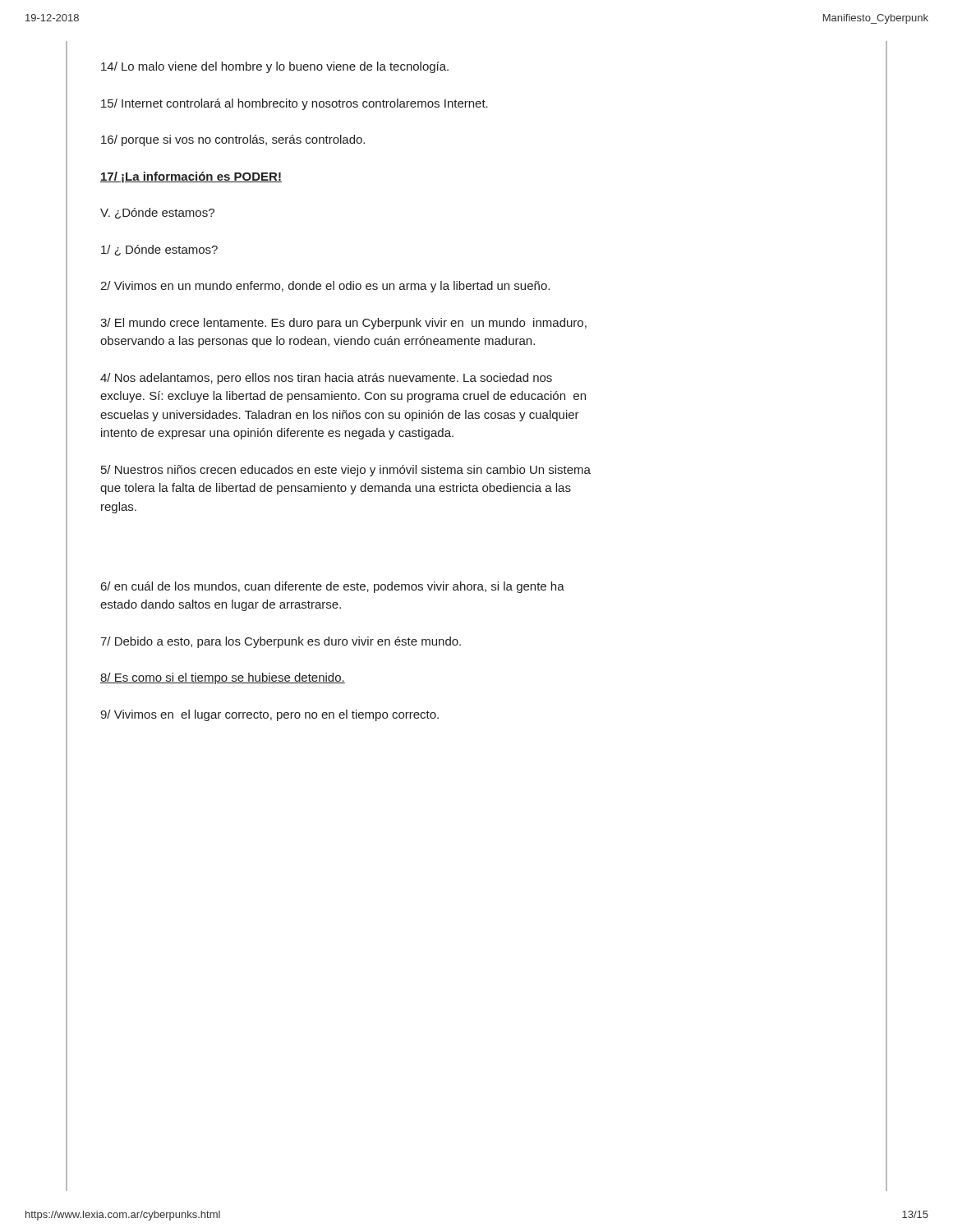Find "17/ ¡La información es PODER!" on this page

click(191, 176)
